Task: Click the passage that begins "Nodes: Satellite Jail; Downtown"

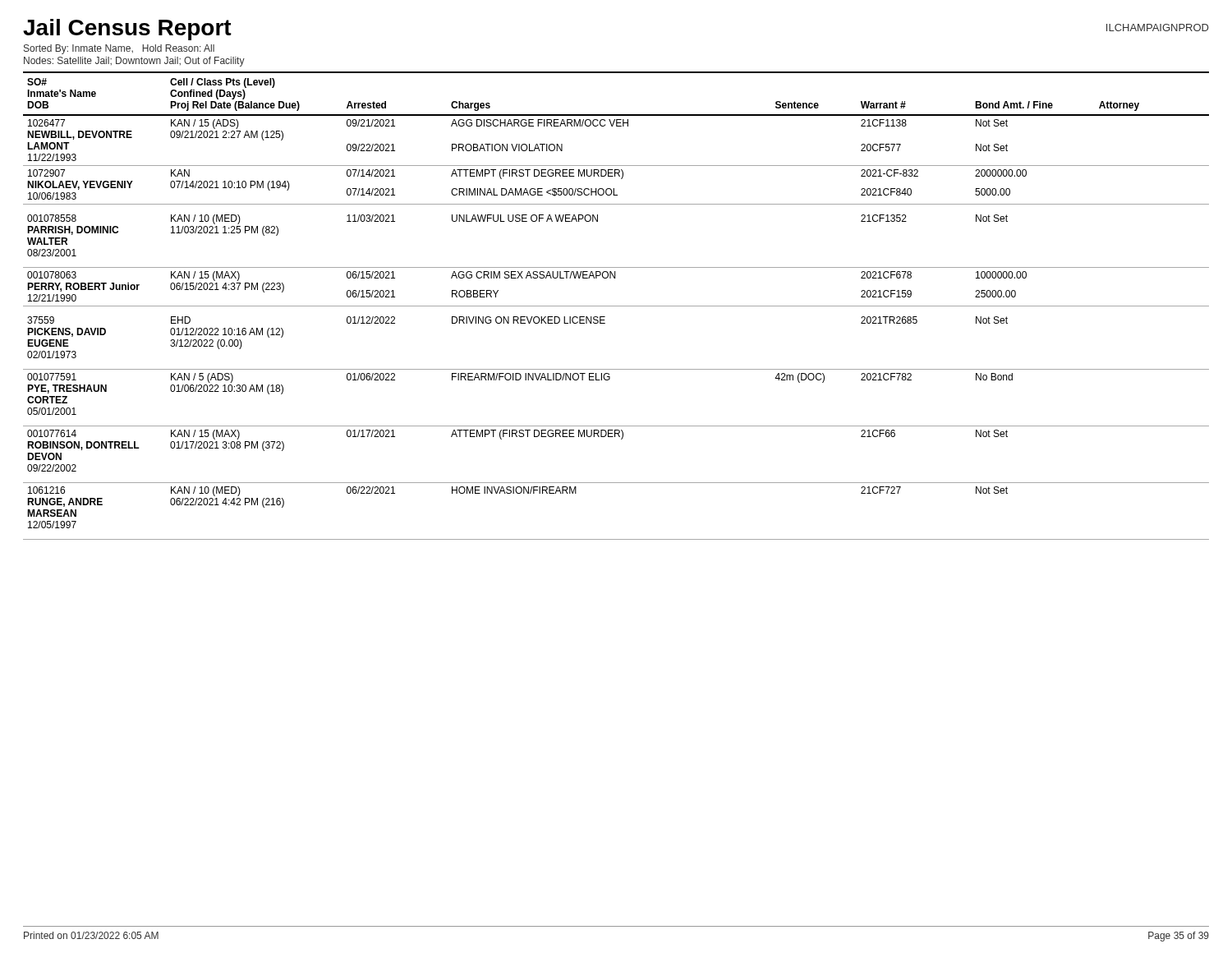Action: (134, 61)
